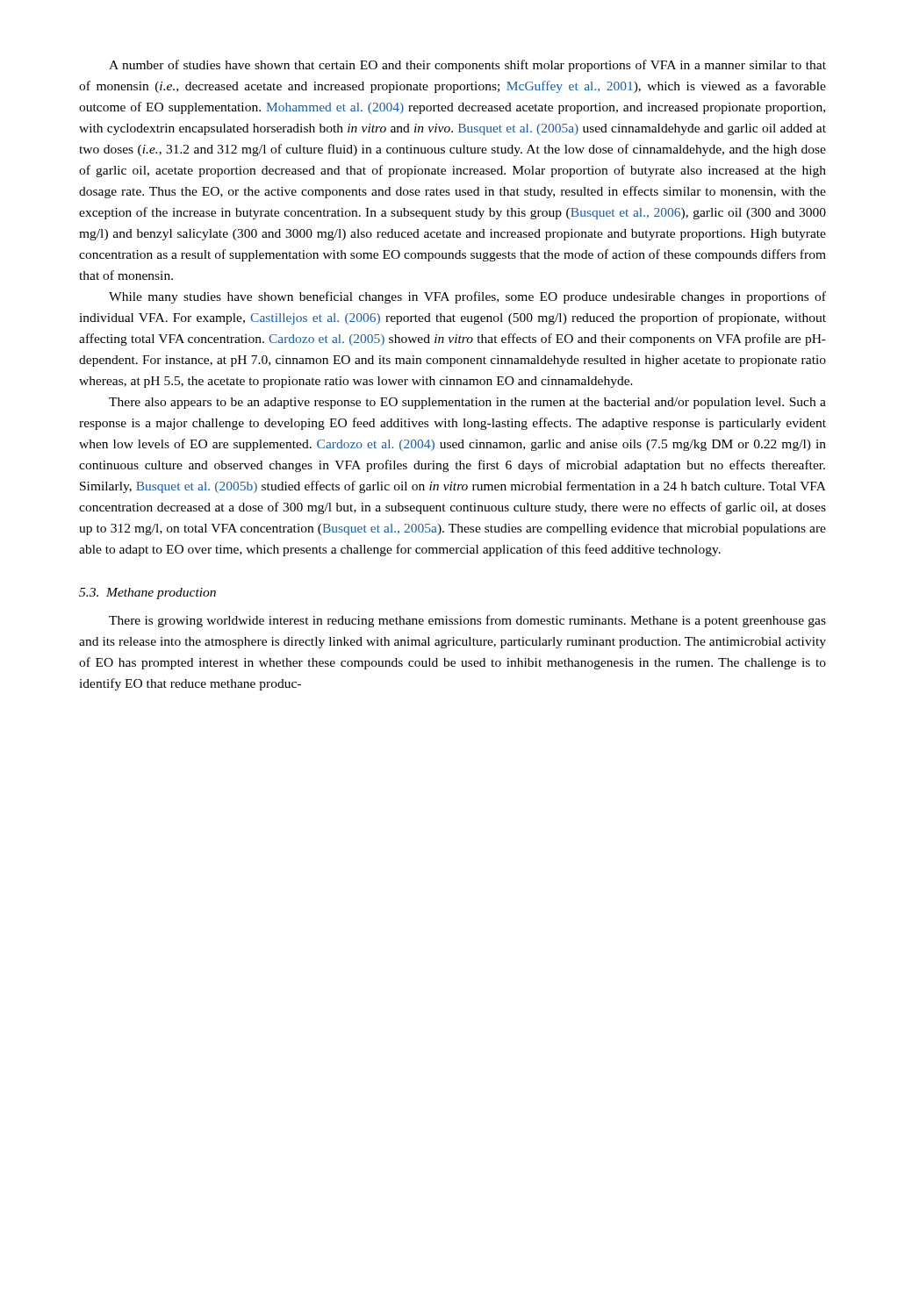Where is the passage that starts "There also appears to be an adaptive response"?
The height and width of the screenshot is (1316, 905).
point(452,476)
